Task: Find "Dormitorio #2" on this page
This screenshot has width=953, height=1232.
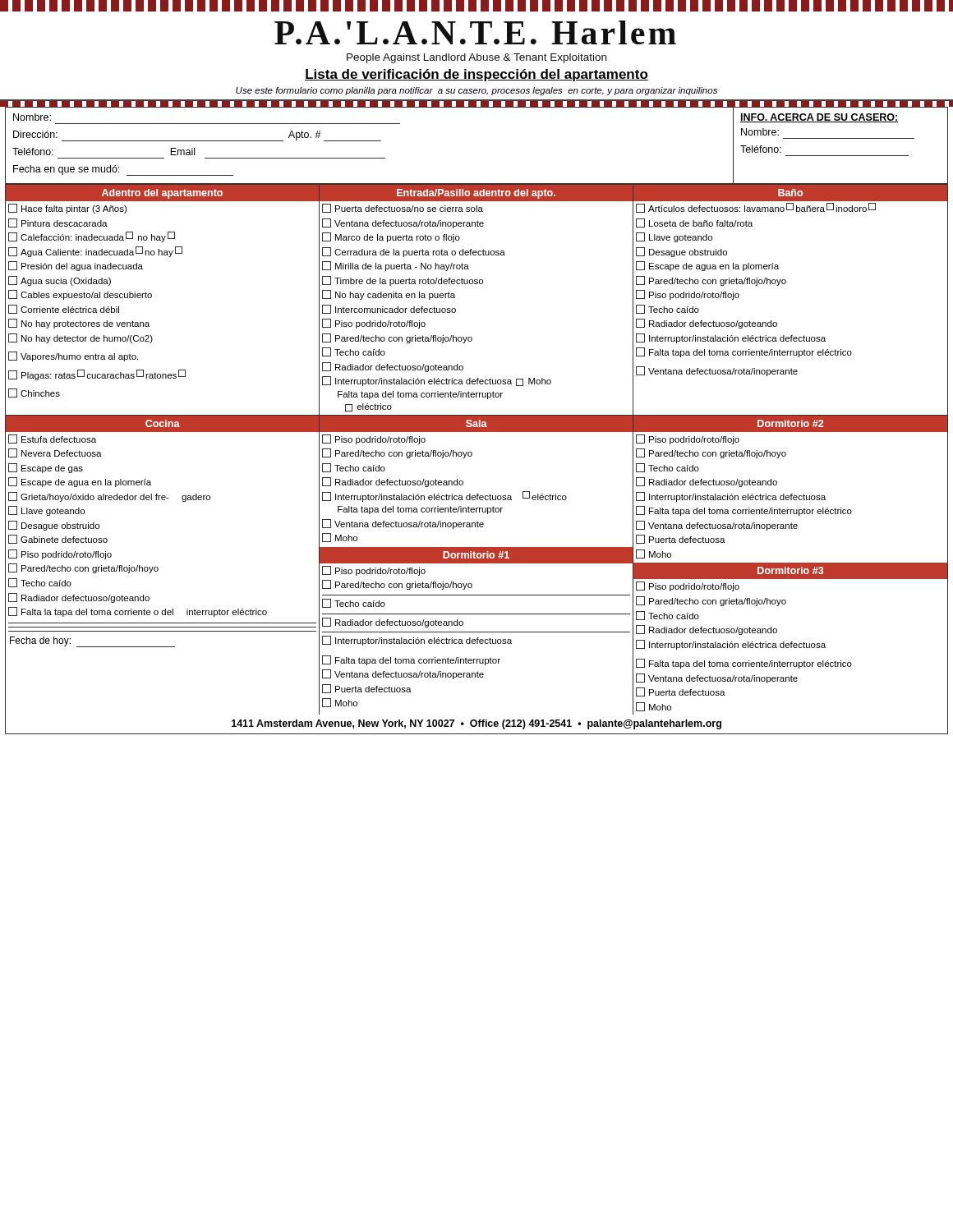Action: (790, 424)
